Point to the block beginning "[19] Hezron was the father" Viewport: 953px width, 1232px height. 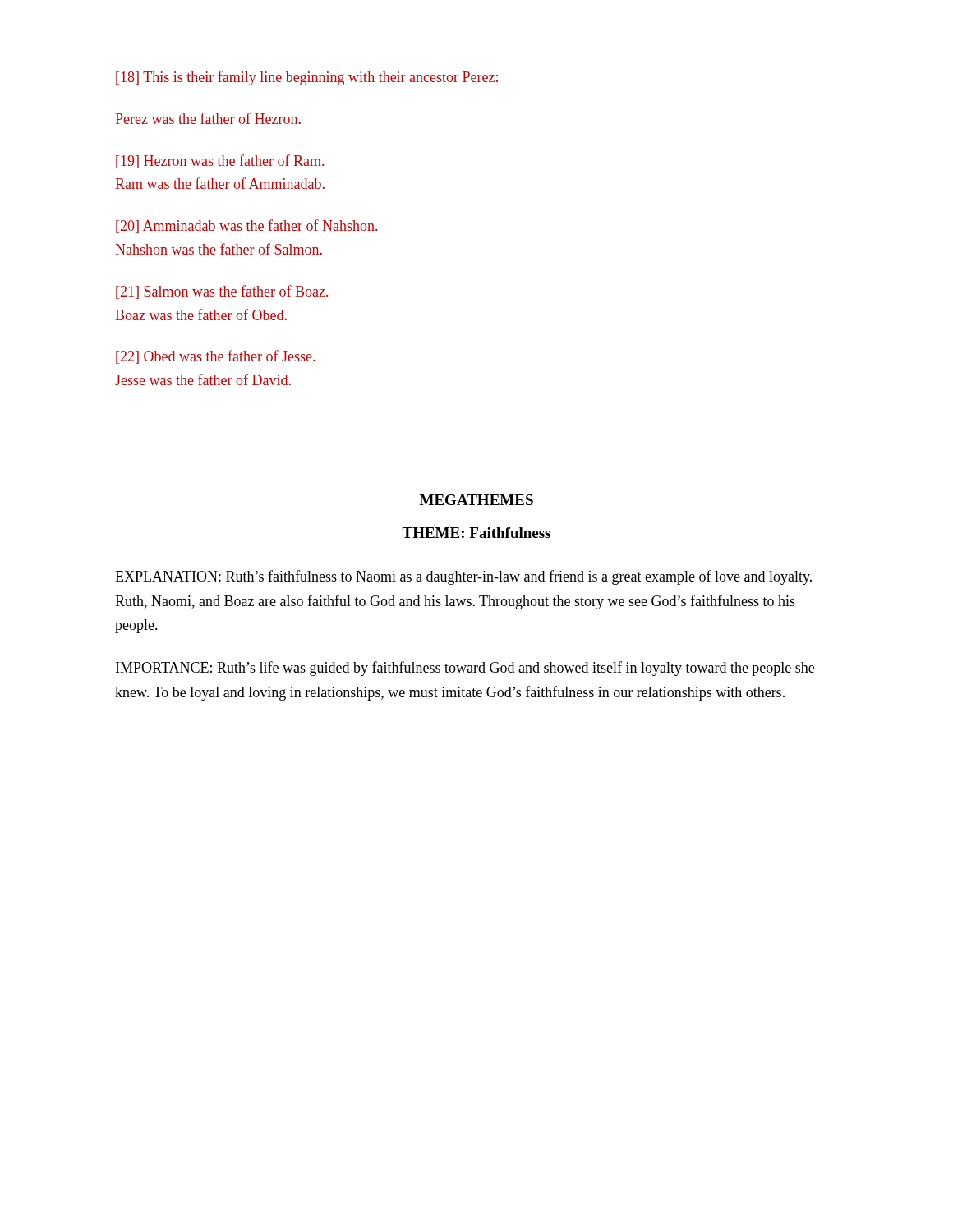pos(220,172)
